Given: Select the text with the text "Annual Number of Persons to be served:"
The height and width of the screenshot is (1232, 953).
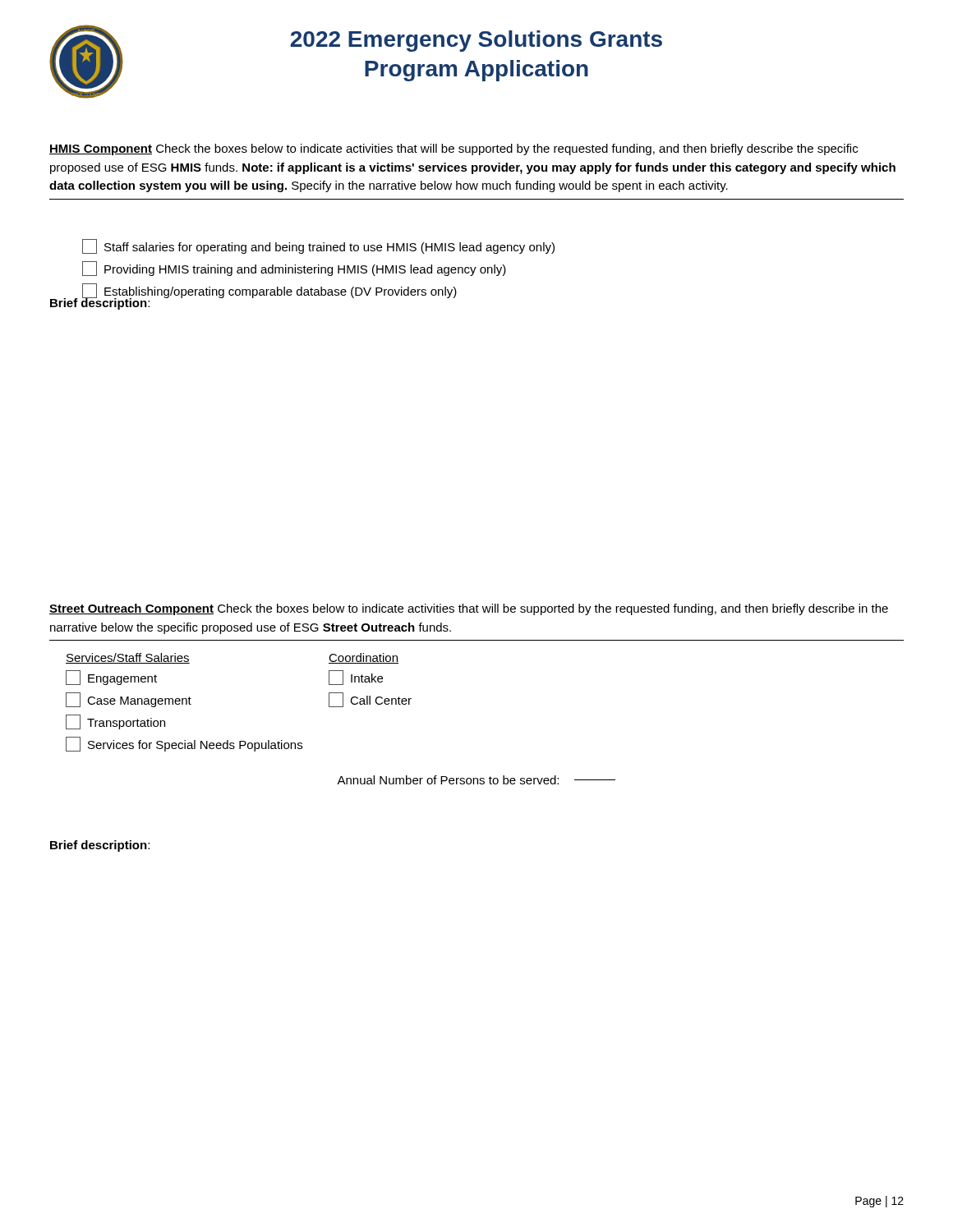Looking at the screenshot, I should click(x=476, y=780).
